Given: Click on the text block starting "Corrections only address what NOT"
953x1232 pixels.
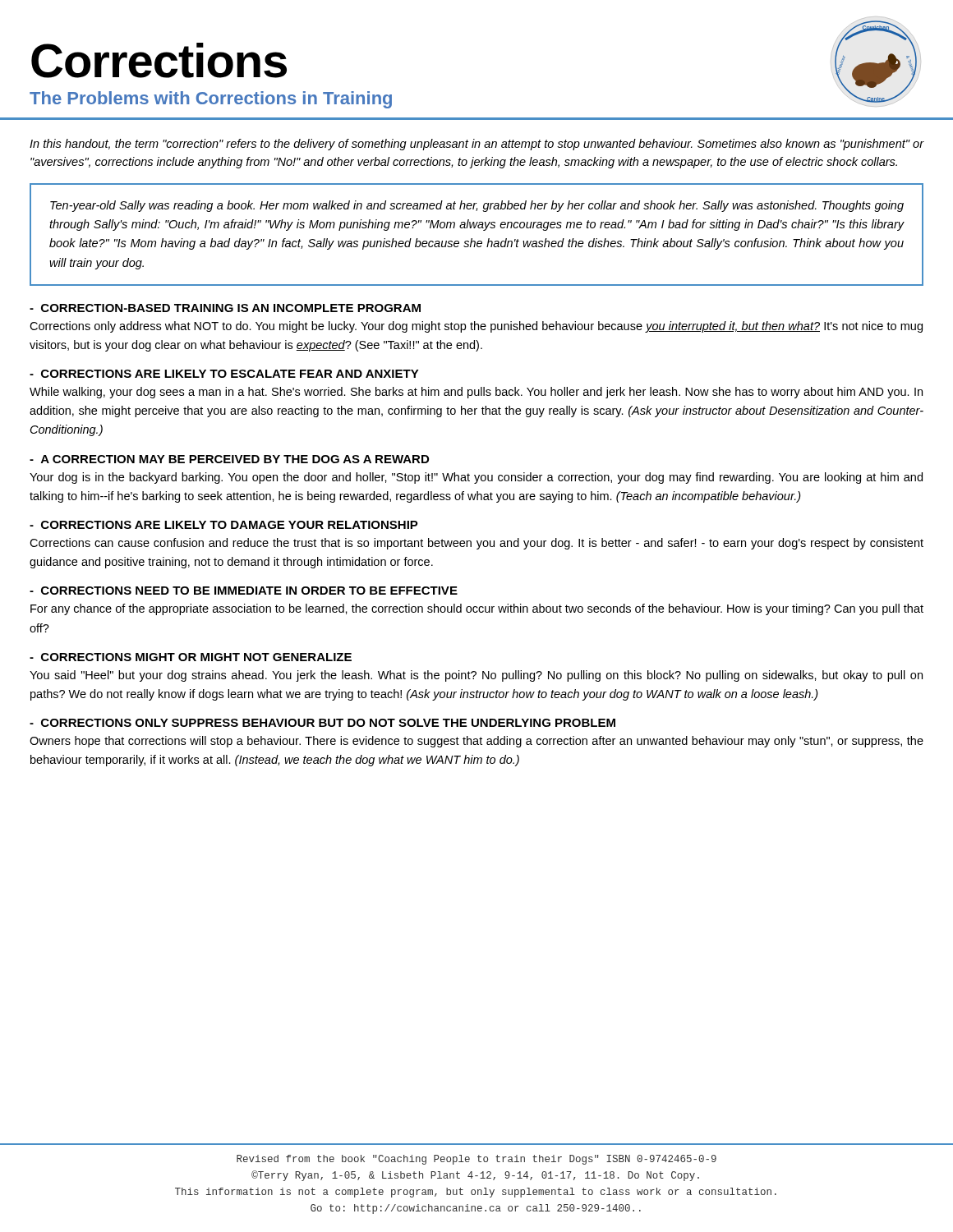Looking at the screenshot, I should coord(476,335).
